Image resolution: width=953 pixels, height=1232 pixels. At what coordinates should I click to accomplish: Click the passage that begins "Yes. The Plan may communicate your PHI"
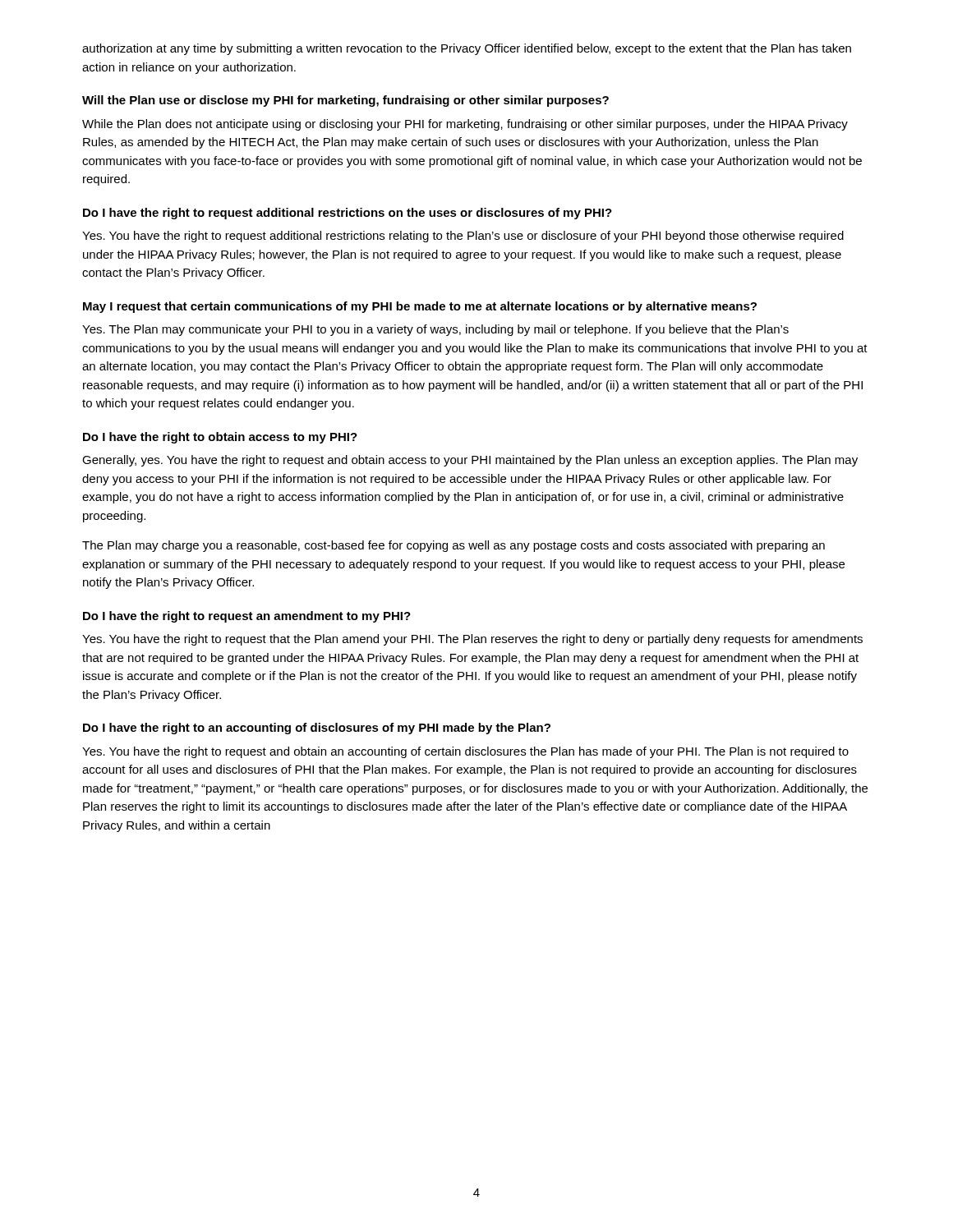pyautogui.click(x=475, y=366)
